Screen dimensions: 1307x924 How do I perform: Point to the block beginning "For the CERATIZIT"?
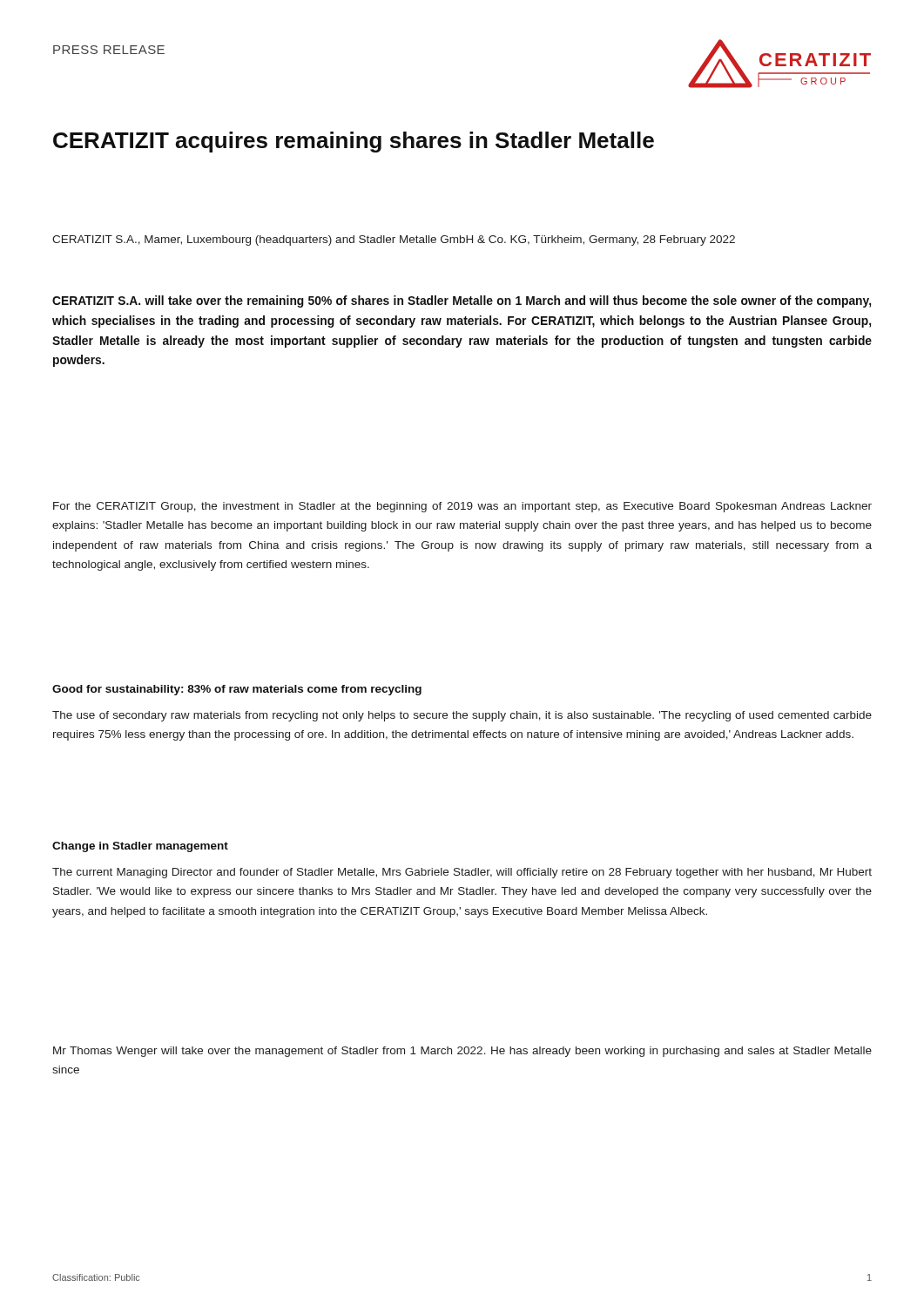(462, 535)
